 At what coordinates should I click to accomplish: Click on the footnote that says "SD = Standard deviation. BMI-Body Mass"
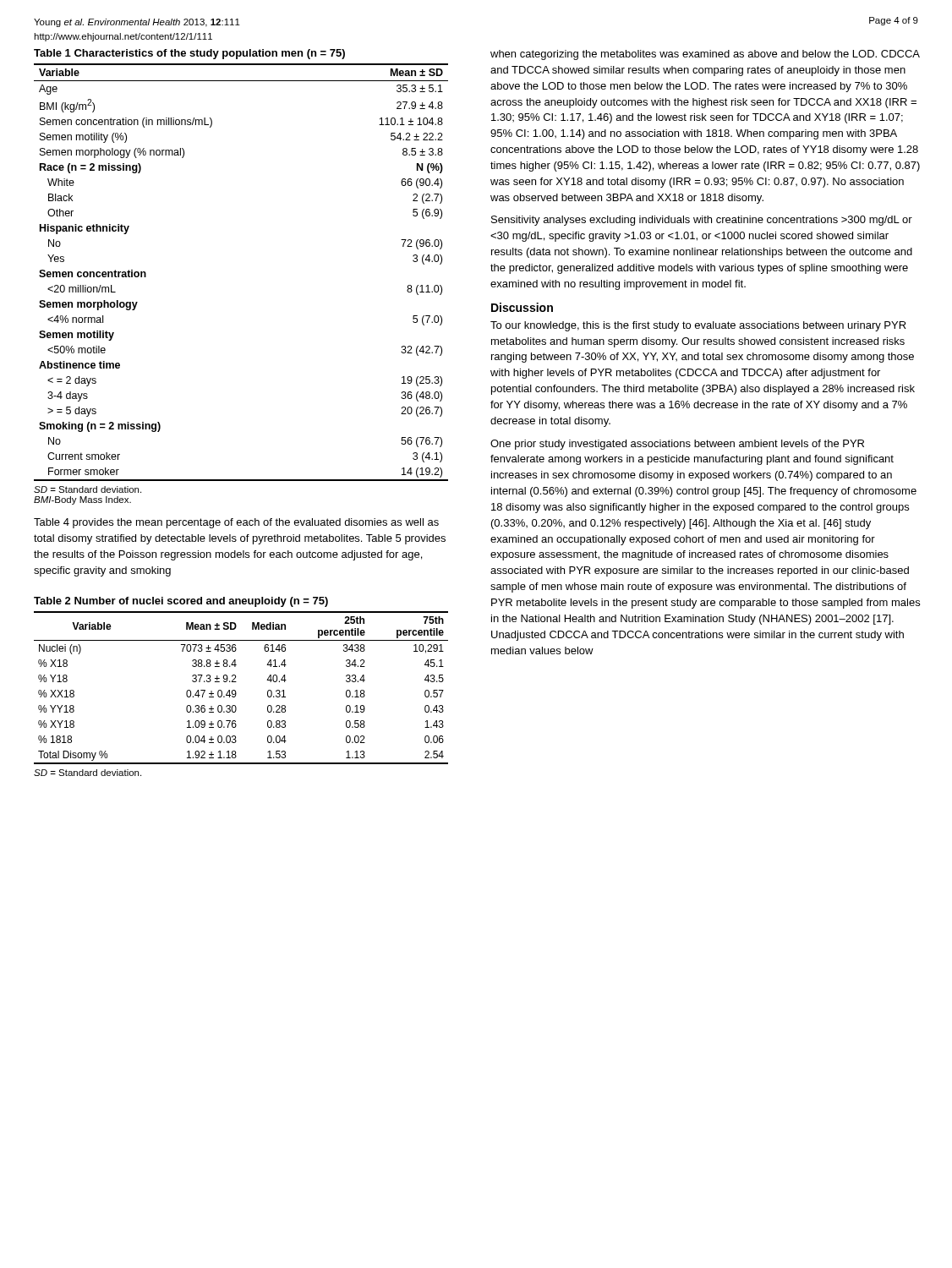click(88, 495)
